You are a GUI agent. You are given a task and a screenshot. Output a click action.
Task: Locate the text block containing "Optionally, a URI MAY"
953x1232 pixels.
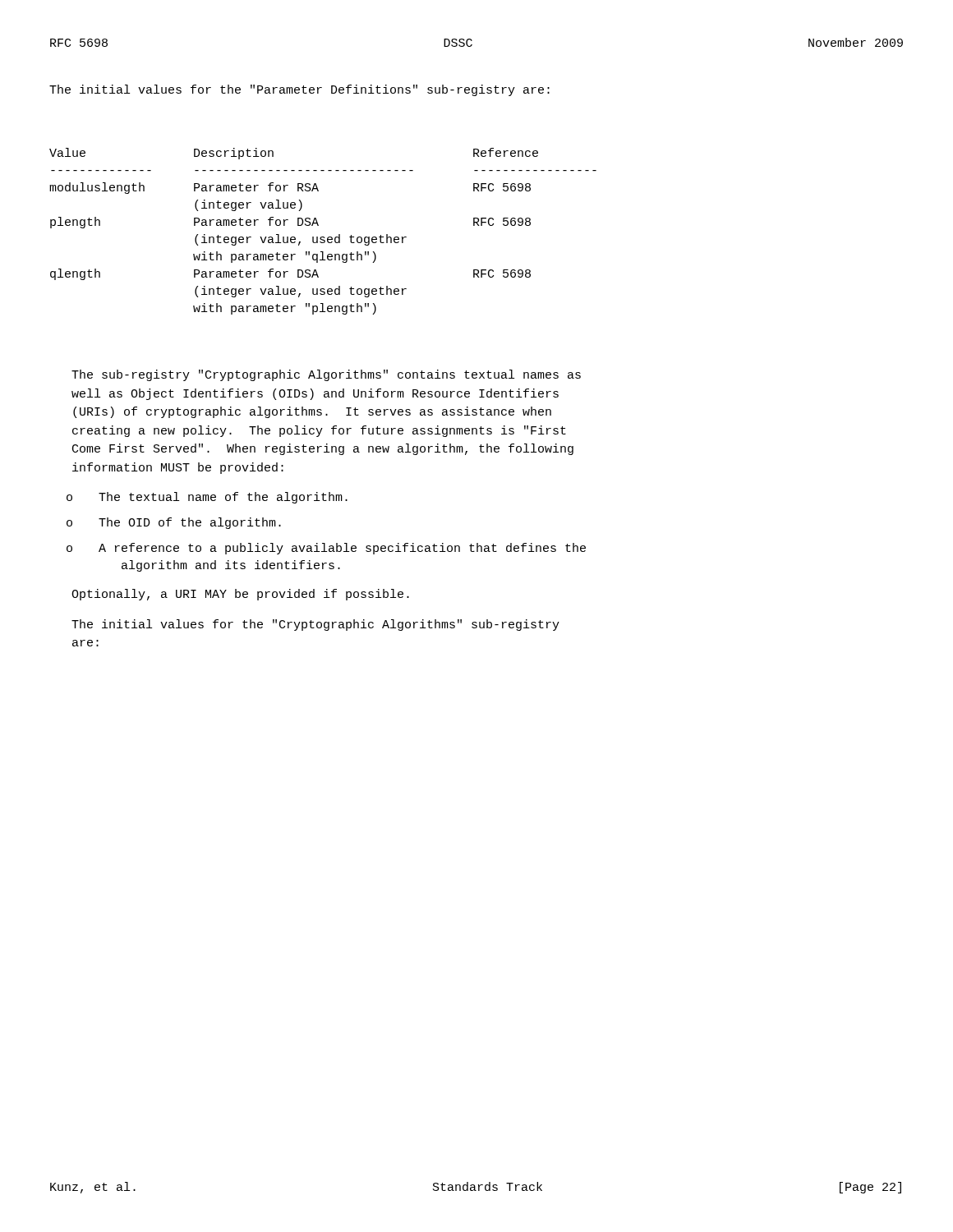(230, 595)
